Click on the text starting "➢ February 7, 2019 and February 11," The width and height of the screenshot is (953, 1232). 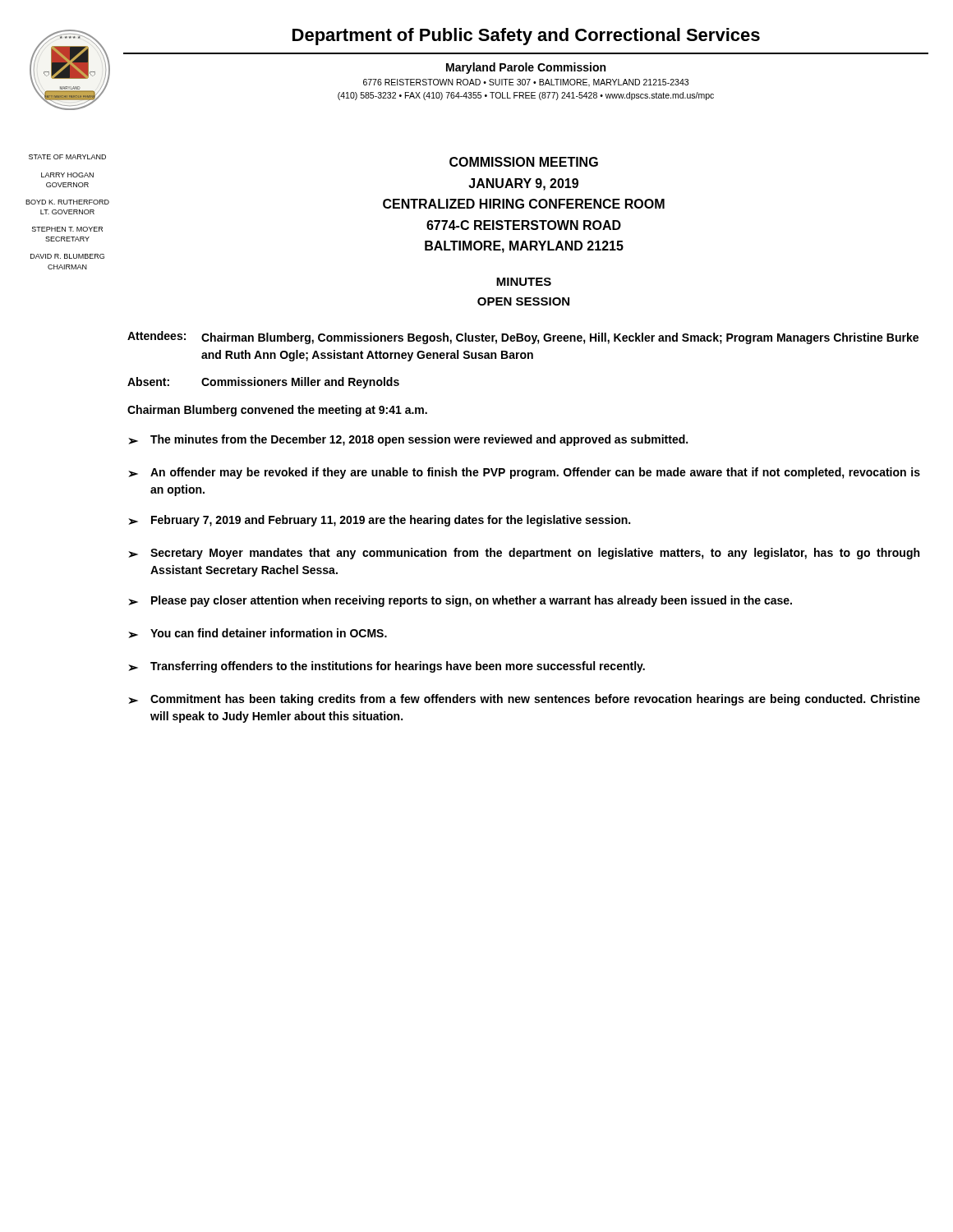524,522
